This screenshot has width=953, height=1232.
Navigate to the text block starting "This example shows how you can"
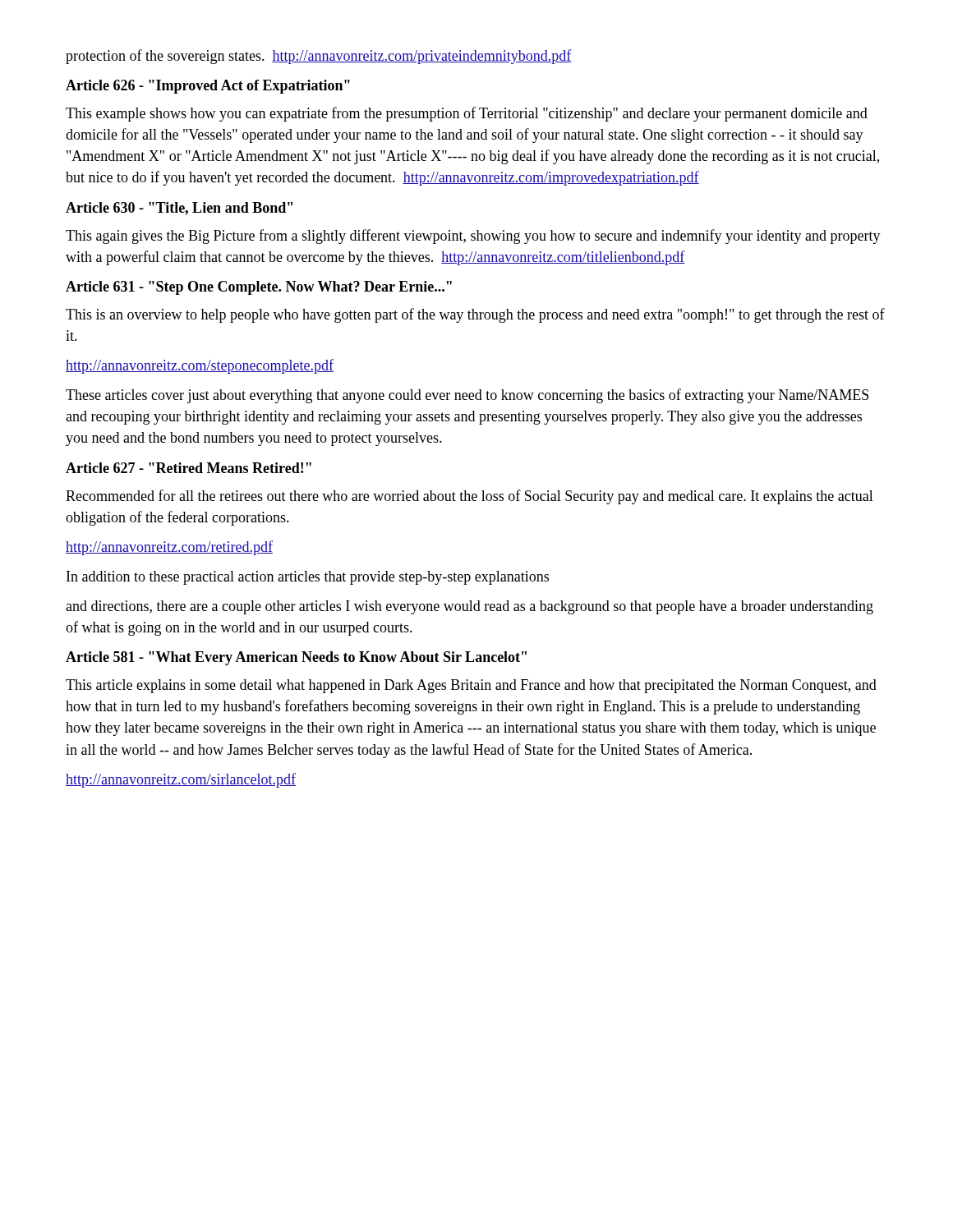tap(473, 146)
